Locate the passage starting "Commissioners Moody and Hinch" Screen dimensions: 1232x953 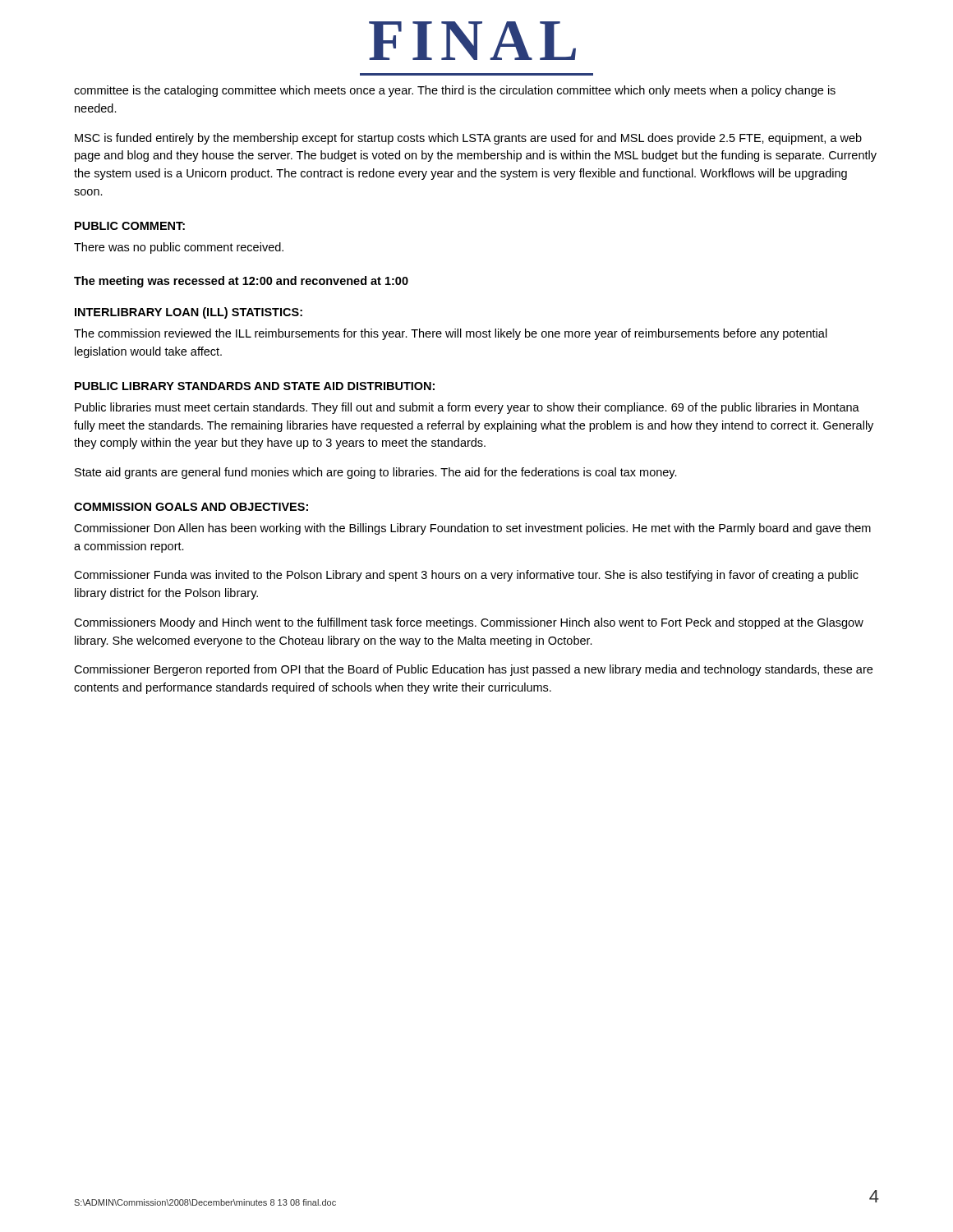(x=469, y=631)
